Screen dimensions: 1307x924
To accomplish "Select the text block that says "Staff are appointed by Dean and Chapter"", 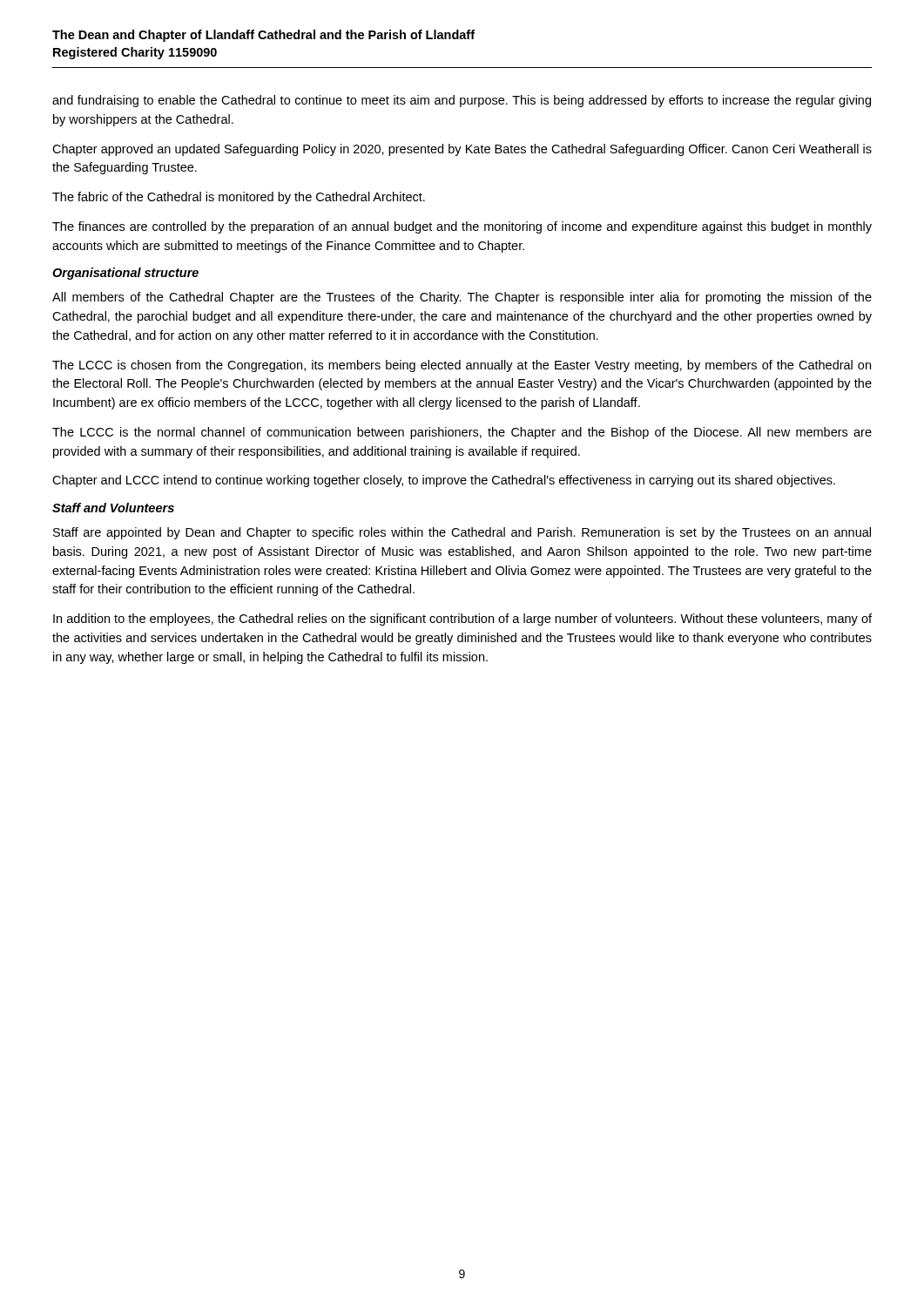I will 462,561.
